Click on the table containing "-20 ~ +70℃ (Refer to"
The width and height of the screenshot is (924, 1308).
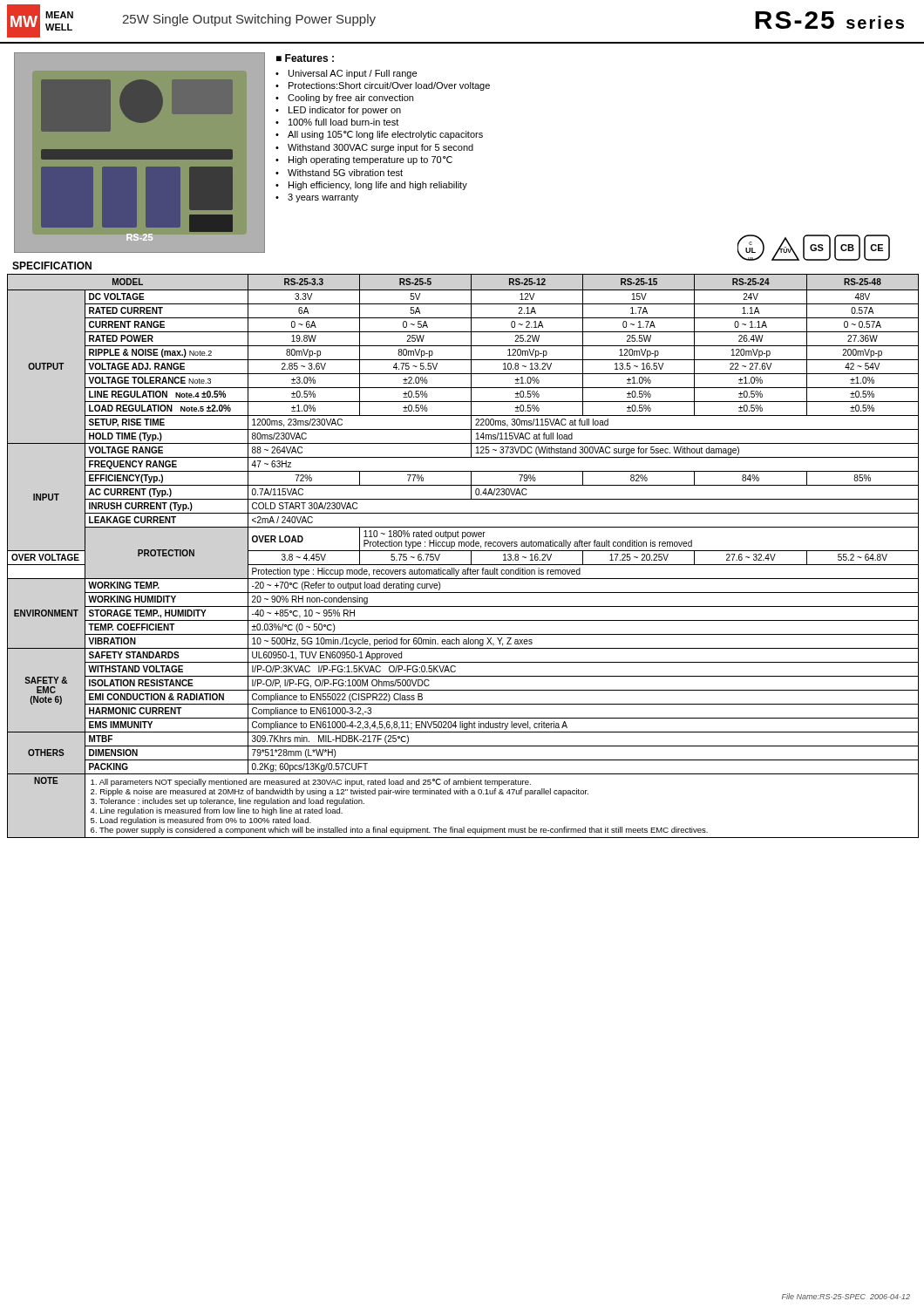[x=463, y=556]
